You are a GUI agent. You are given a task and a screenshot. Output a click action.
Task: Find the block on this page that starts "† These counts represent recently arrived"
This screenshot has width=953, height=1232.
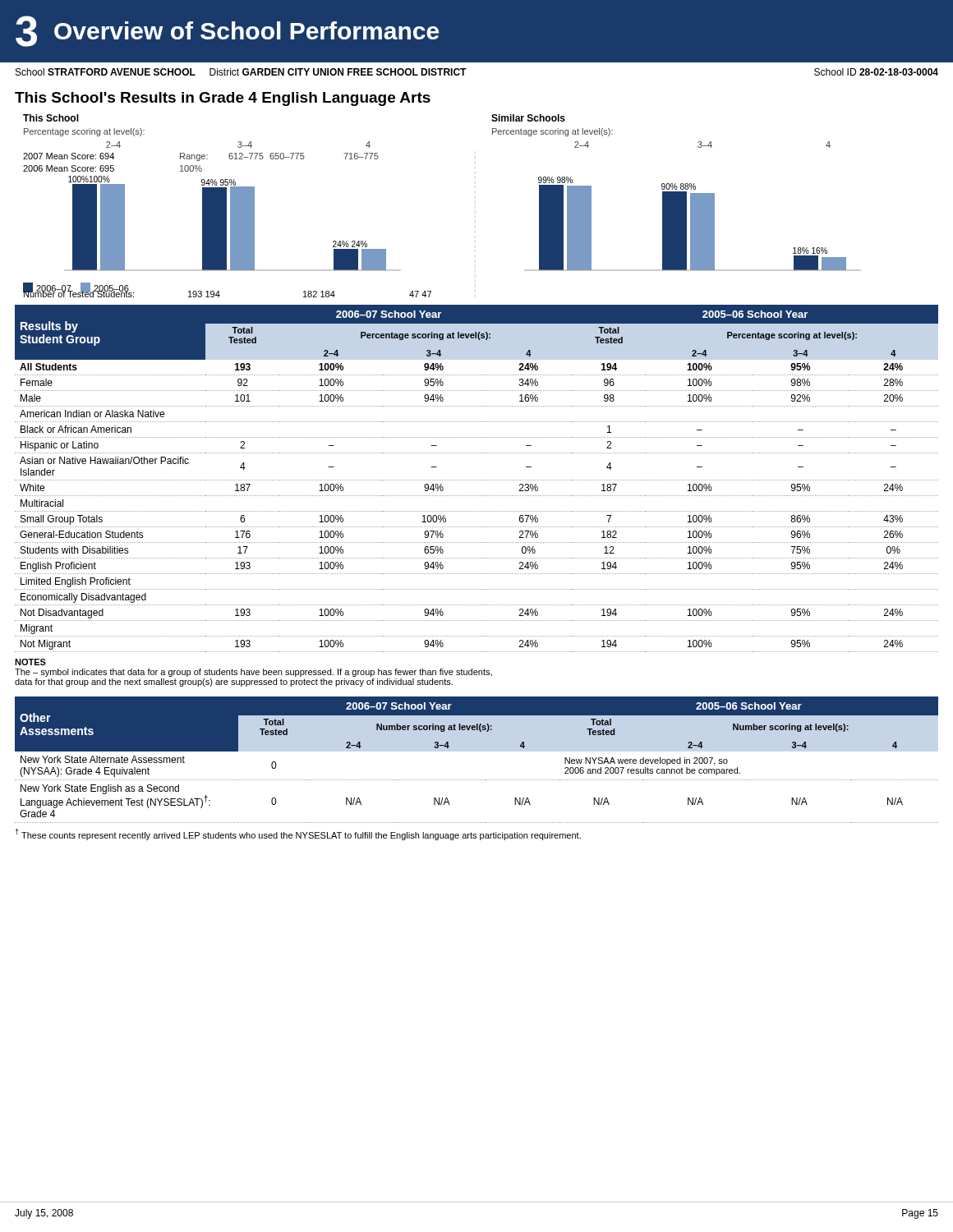[298, 834]
